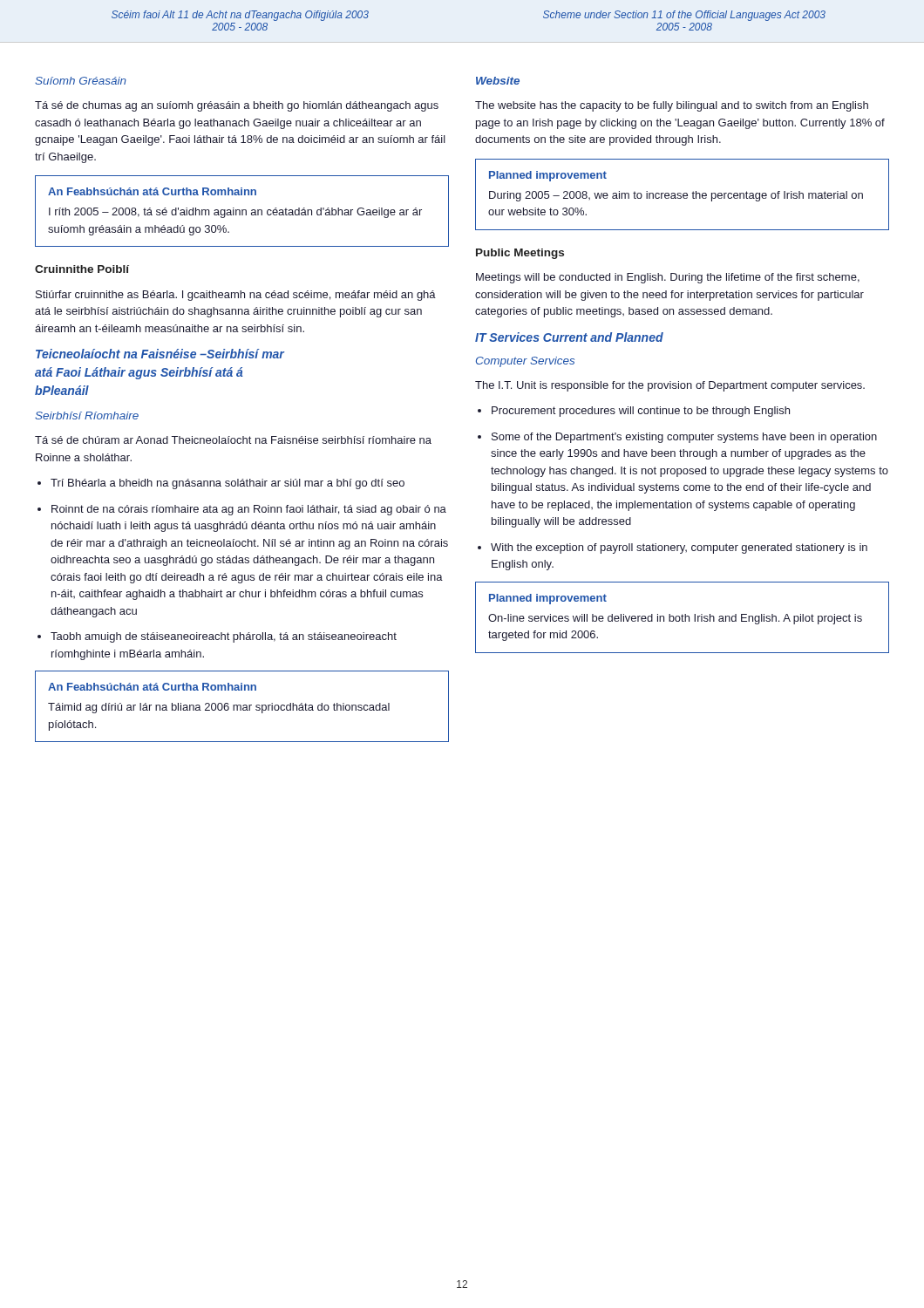Point to the passage starting "Roinnt de na córais ríomhaire ata ag"
Screen dimensions: 1308x924
pyautogui.click(x=242, y=560)
